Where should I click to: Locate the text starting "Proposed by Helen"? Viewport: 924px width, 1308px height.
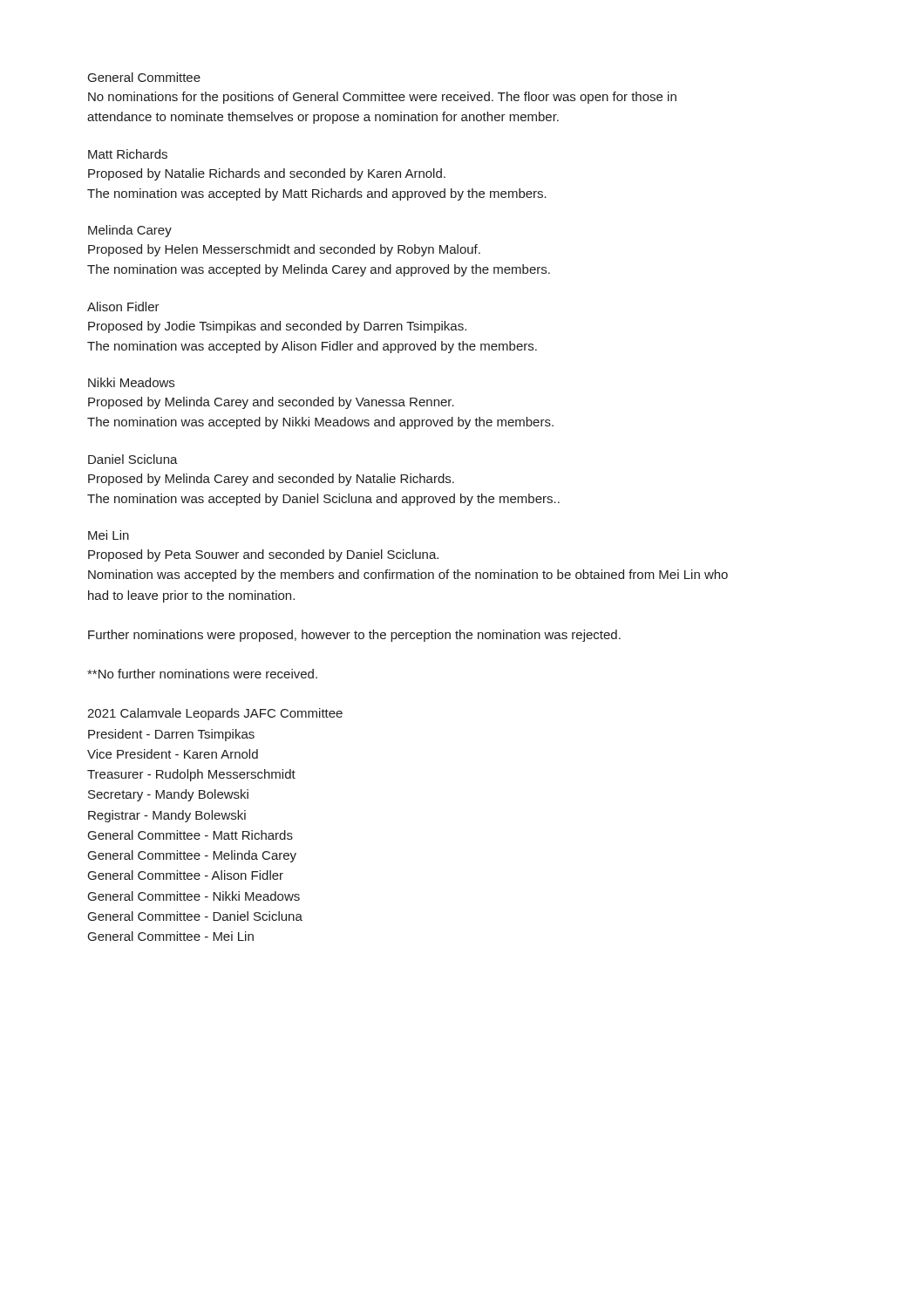tap(319, 259)
